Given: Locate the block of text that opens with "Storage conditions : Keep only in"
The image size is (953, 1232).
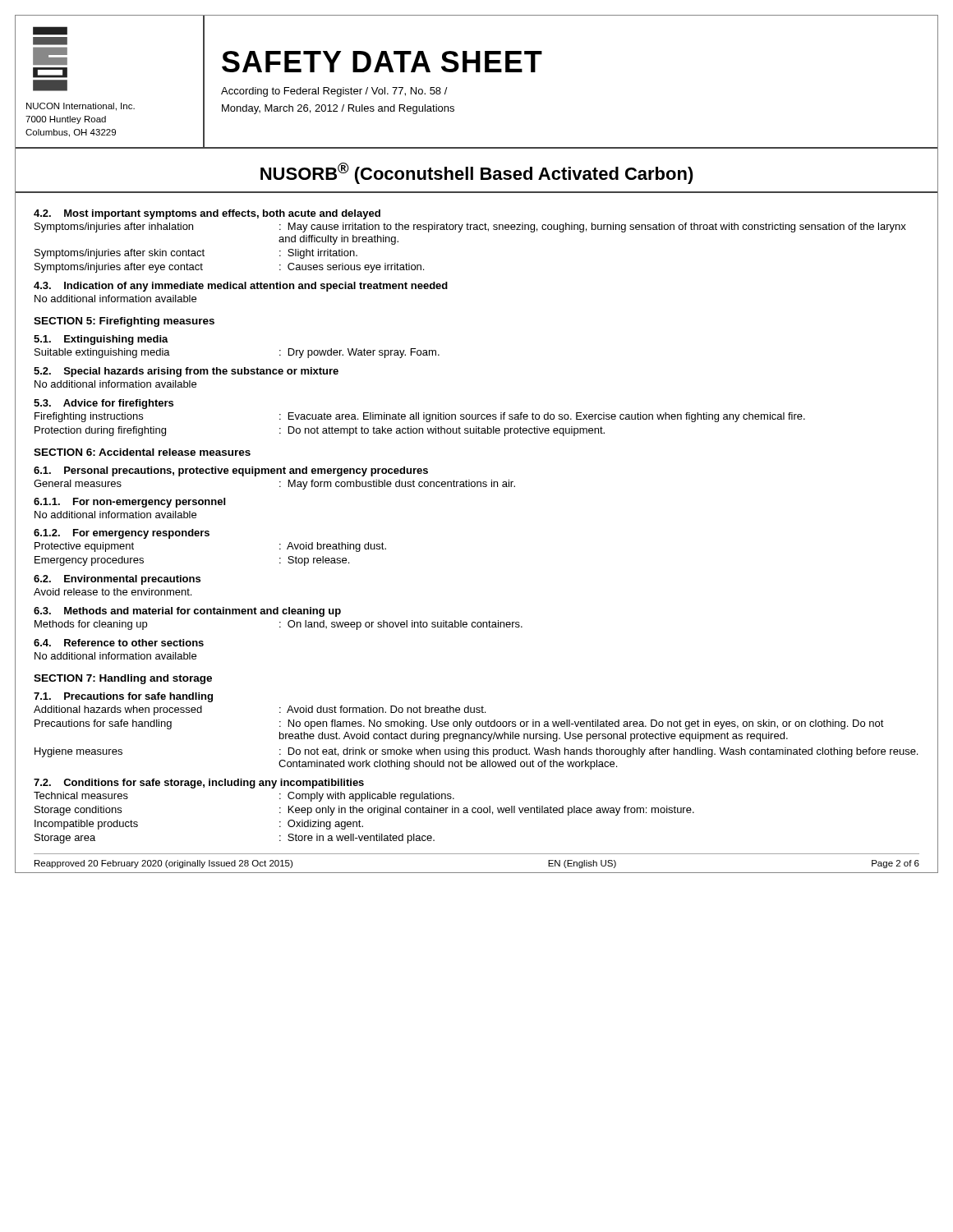Looking at the screenshot, I should 476,809.
